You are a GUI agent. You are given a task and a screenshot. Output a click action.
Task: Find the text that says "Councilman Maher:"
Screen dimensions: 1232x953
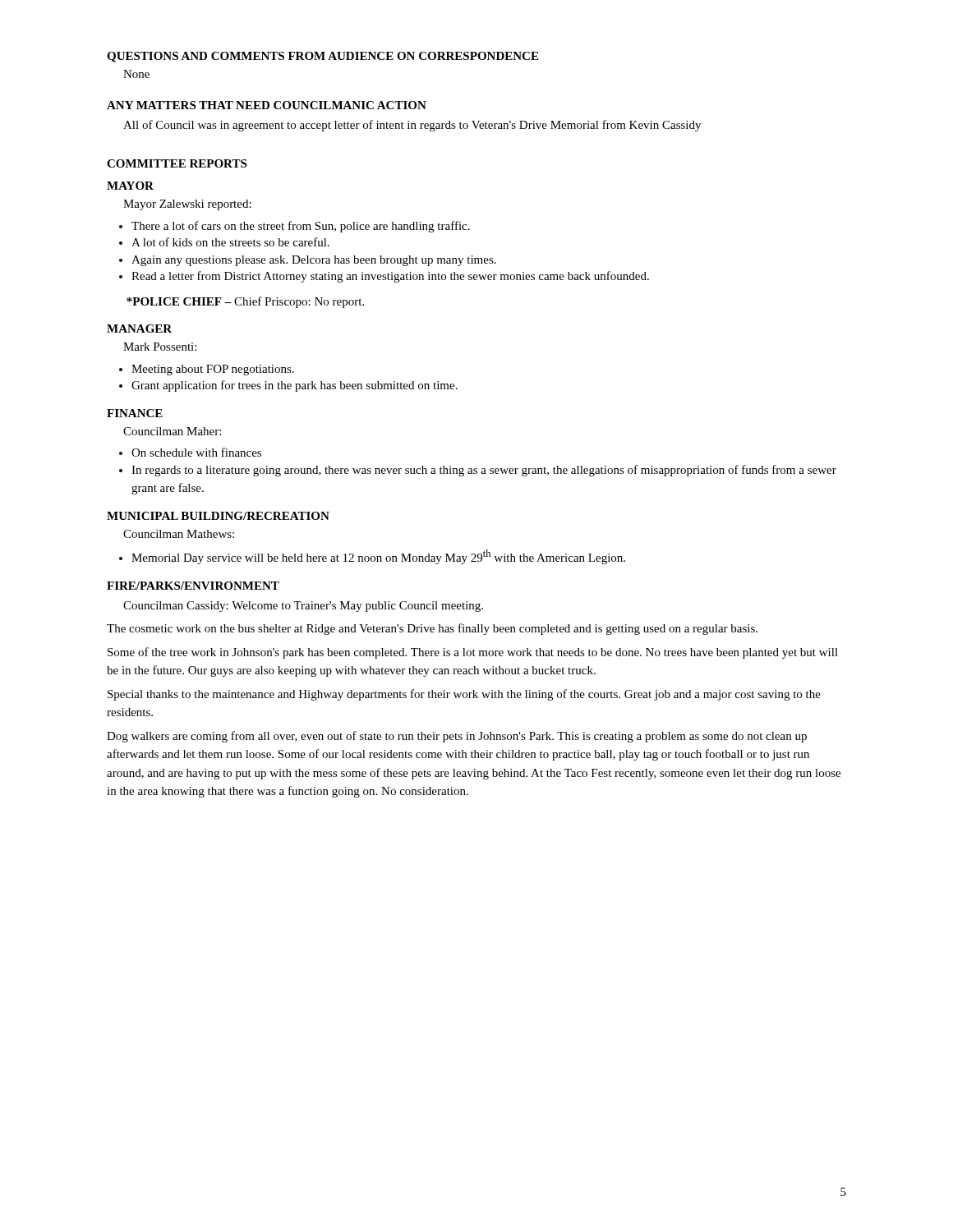[x=173, y=431]
